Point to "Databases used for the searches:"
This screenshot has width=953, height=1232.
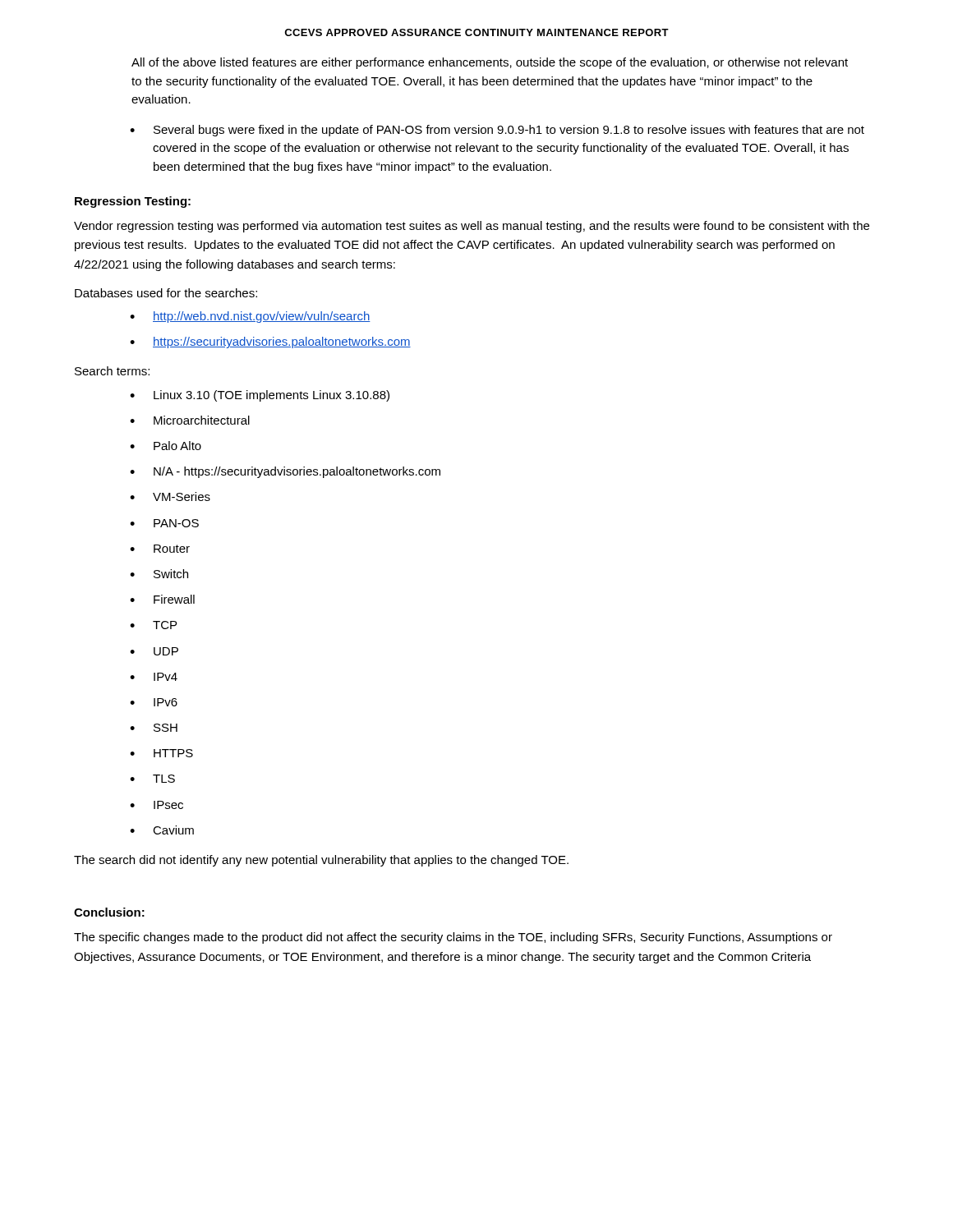coord(166,293)
